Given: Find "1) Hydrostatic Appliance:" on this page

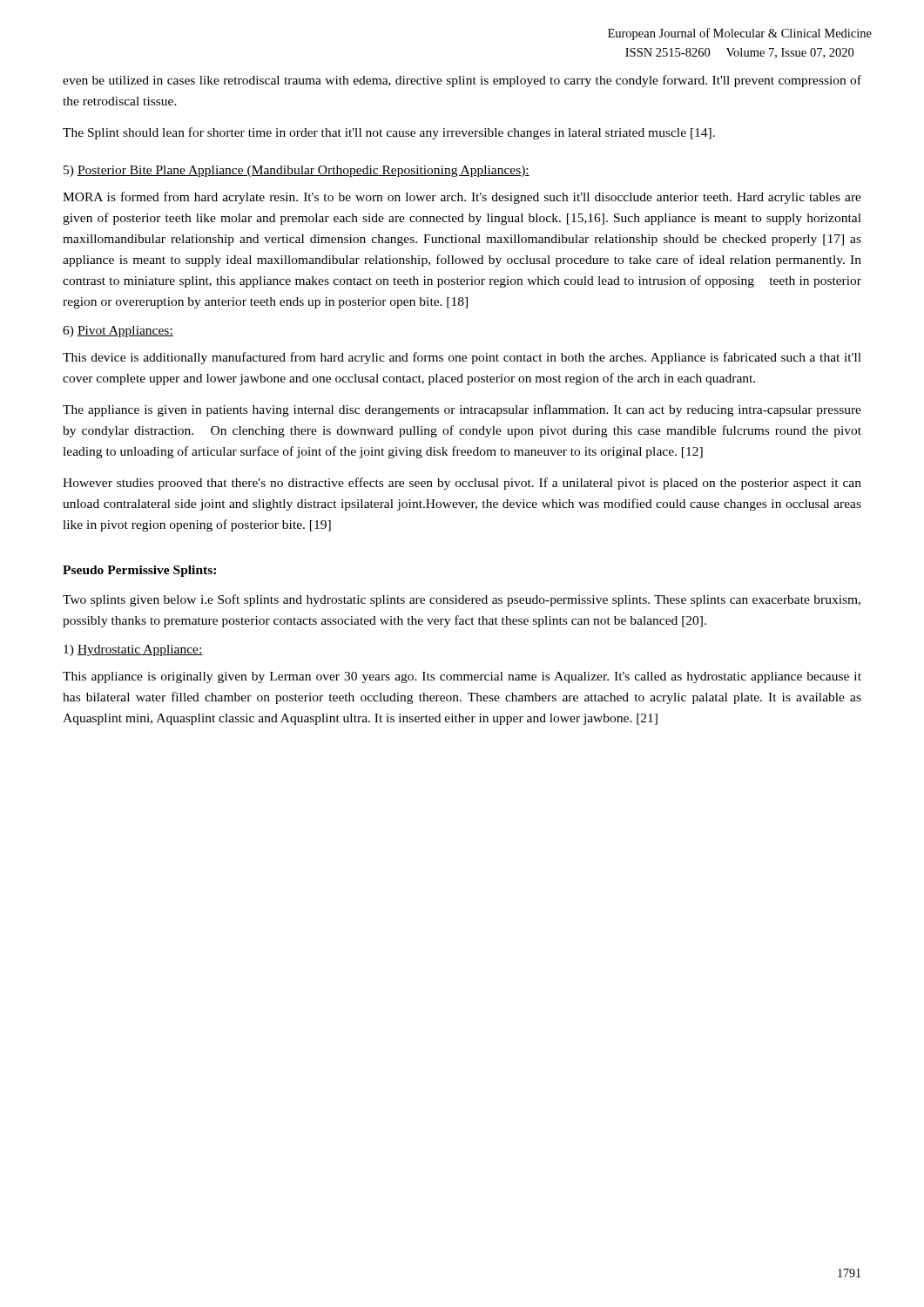Looking at the screenshot, I should tap(133, 649).
